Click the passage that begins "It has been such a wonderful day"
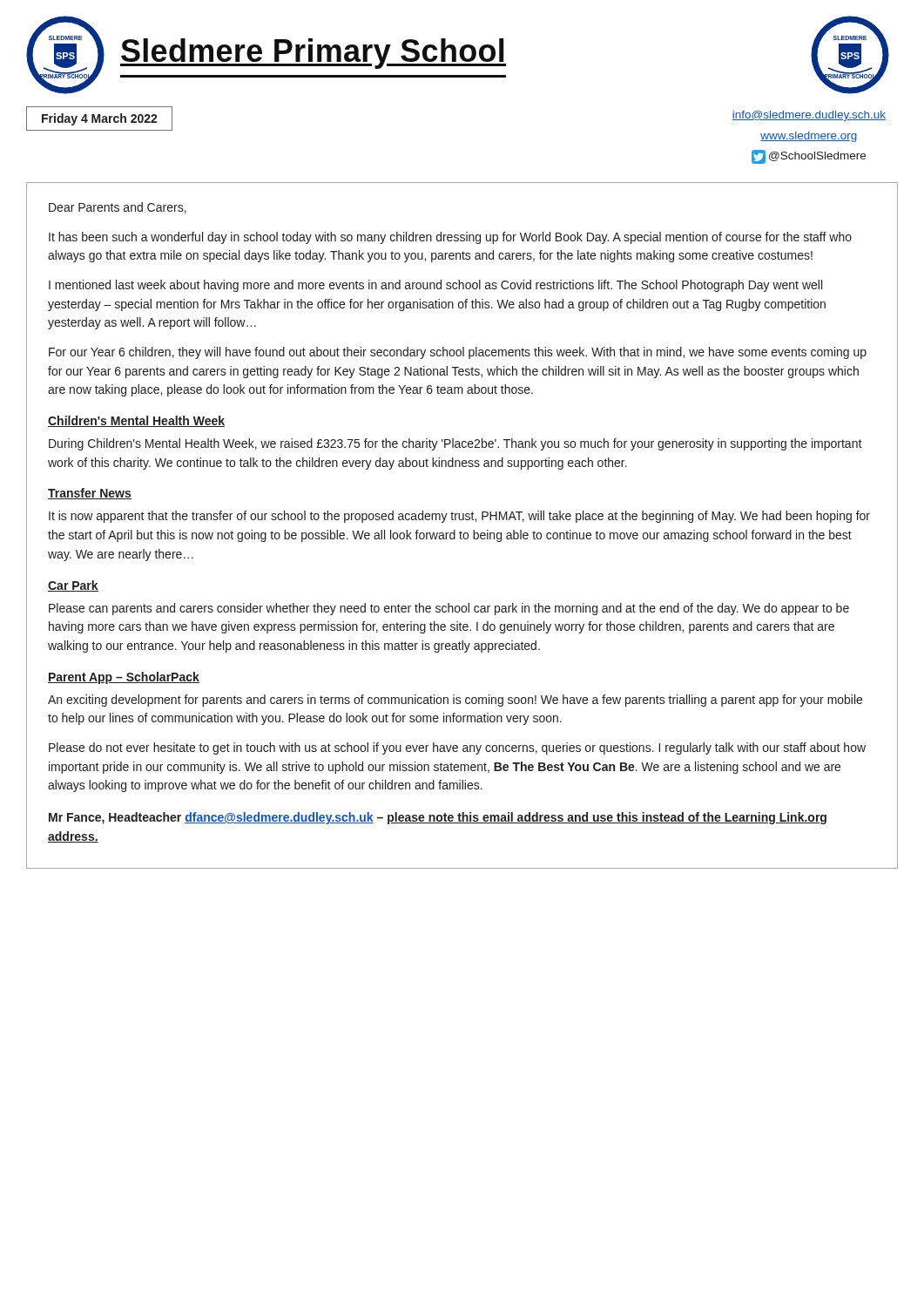Image resolution: width=924 pixels, height=1307 pixels. click(450, 246)
